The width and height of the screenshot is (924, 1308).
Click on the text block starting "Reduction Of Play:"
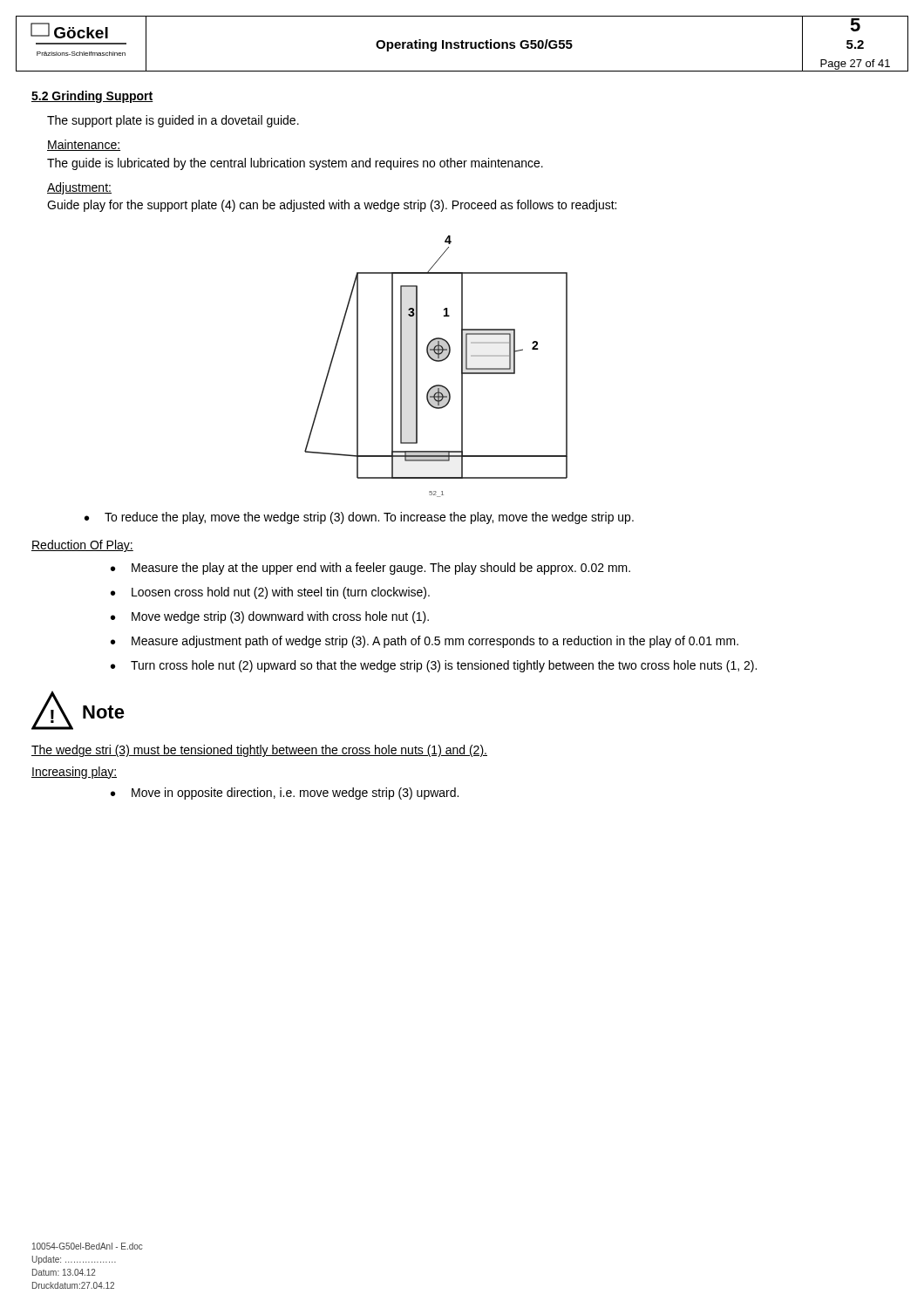pos(82,545)
